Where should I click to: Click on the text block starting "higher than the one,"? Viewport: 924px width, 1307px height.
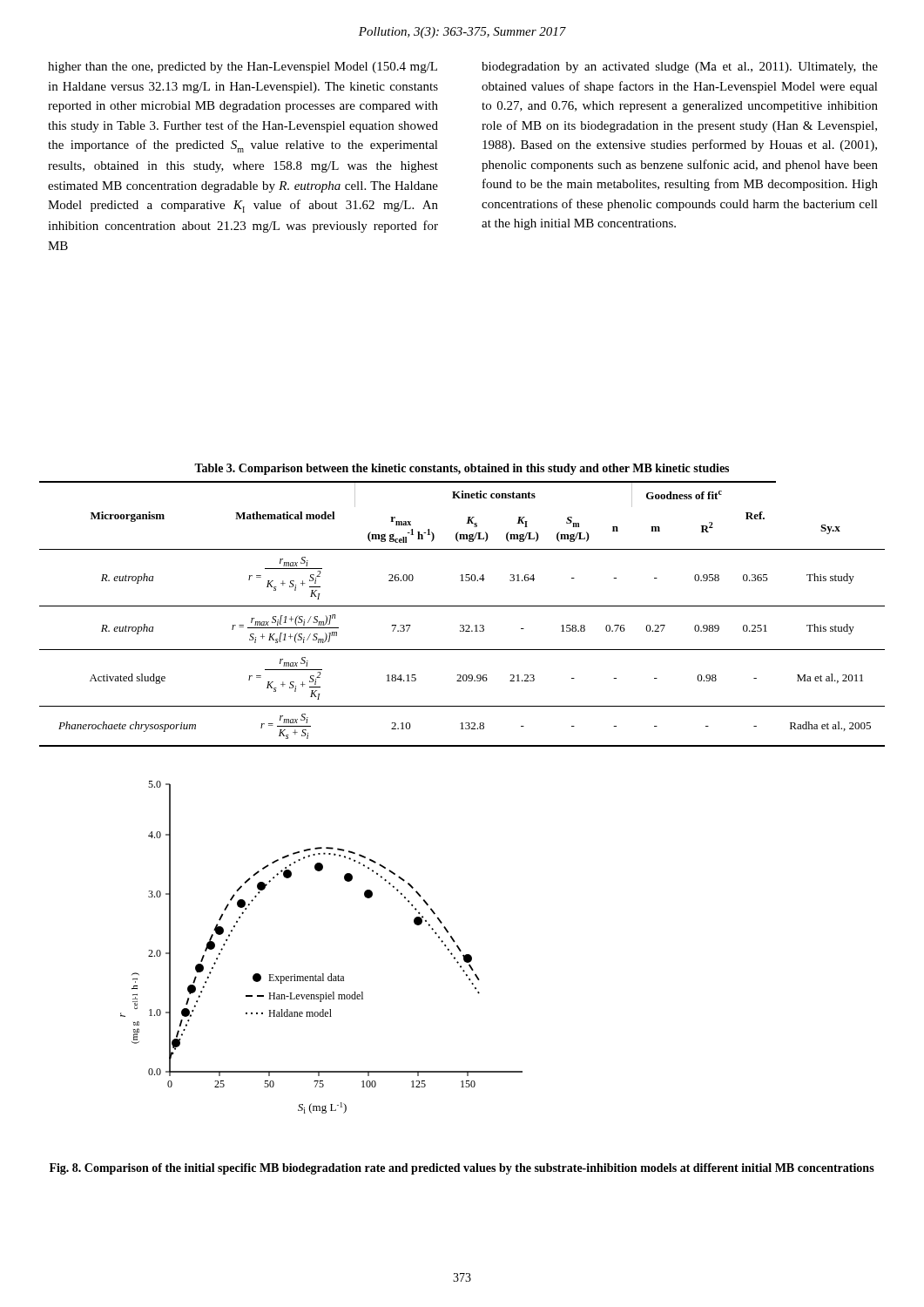pos(243,156)
